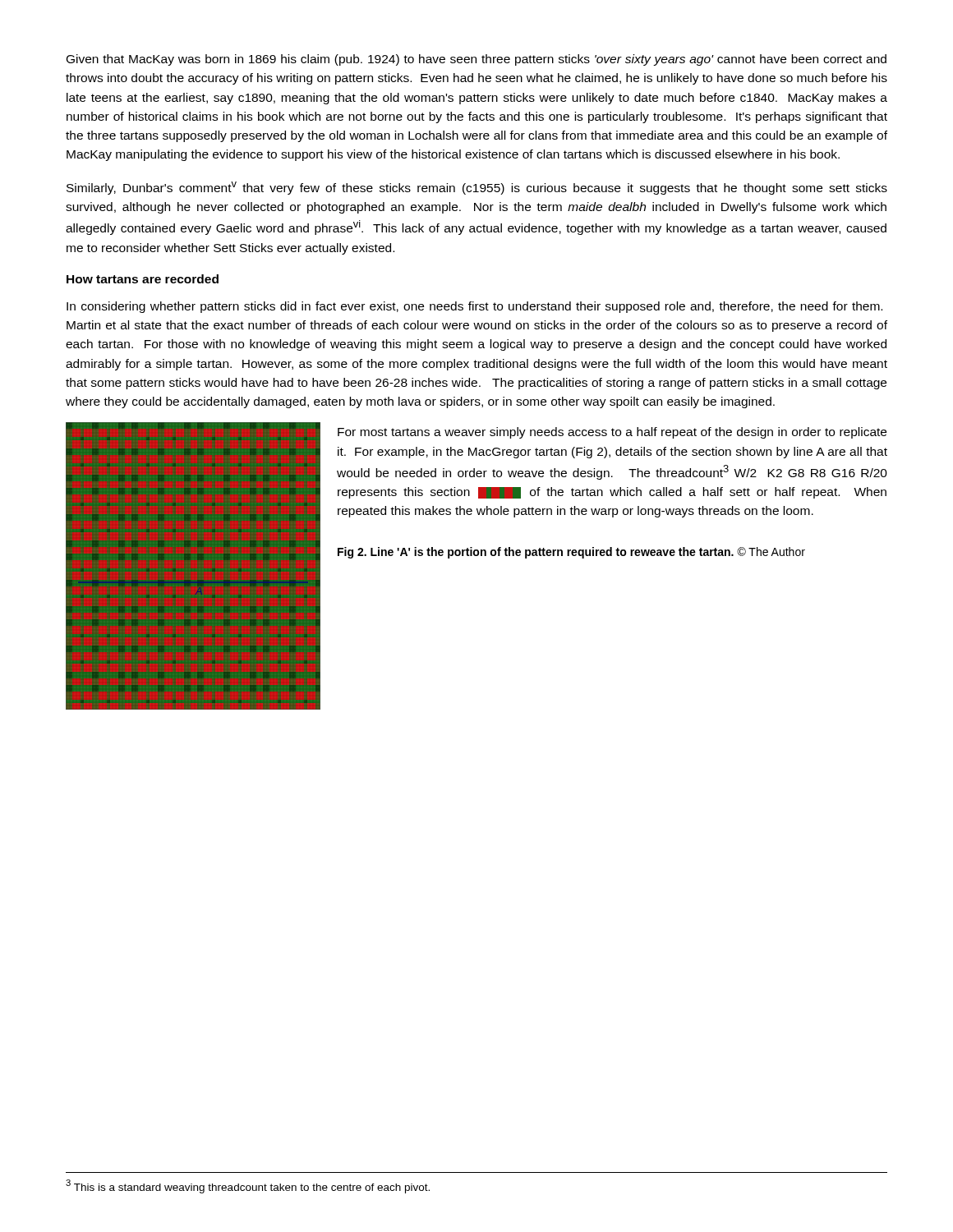
Task: Point to the block beginning "For most tartans a weaver"
Action: pyautogui.click(x=612, y=471)
